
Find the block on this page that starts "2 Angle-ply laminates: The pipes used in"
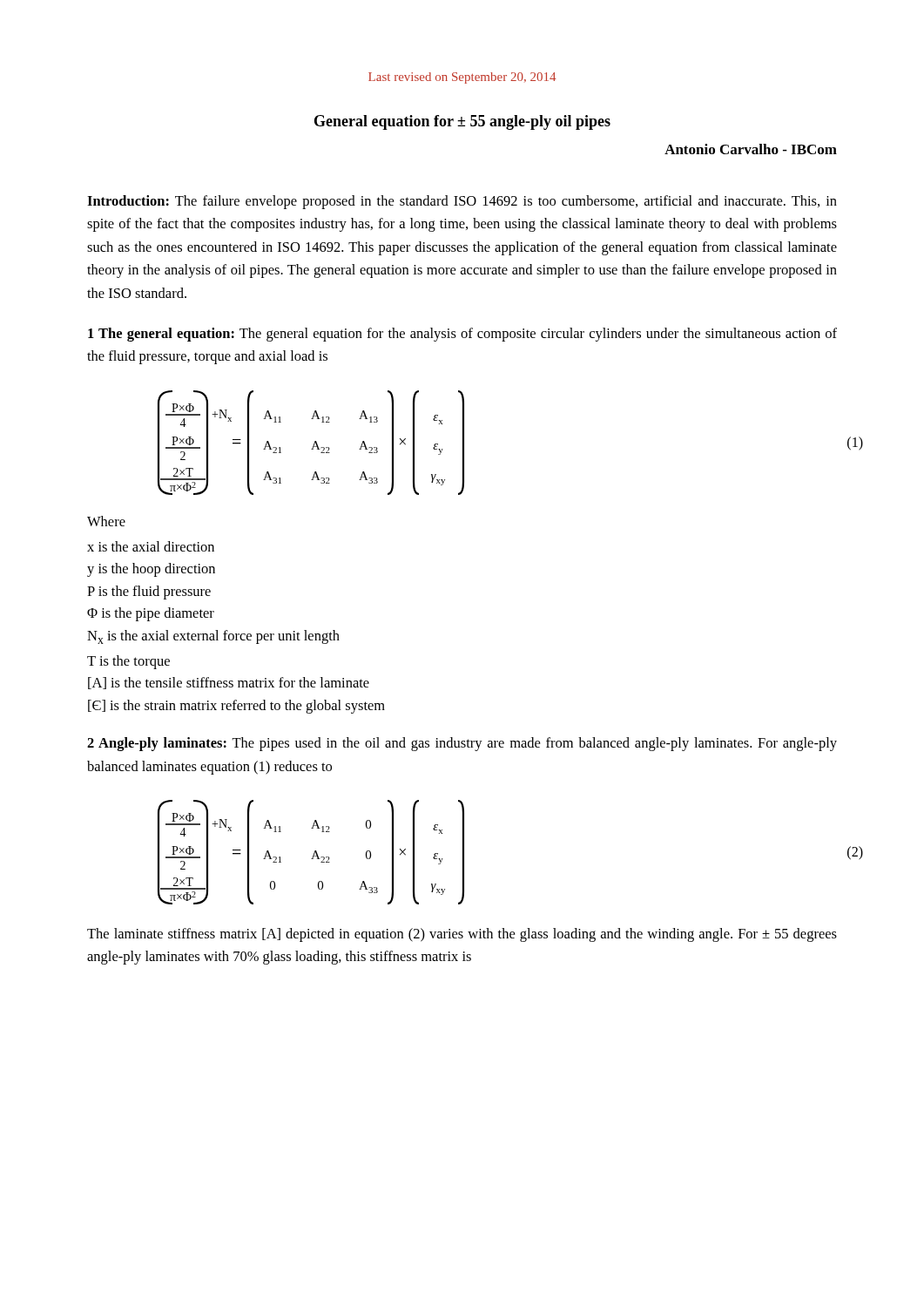coord(462,755)
